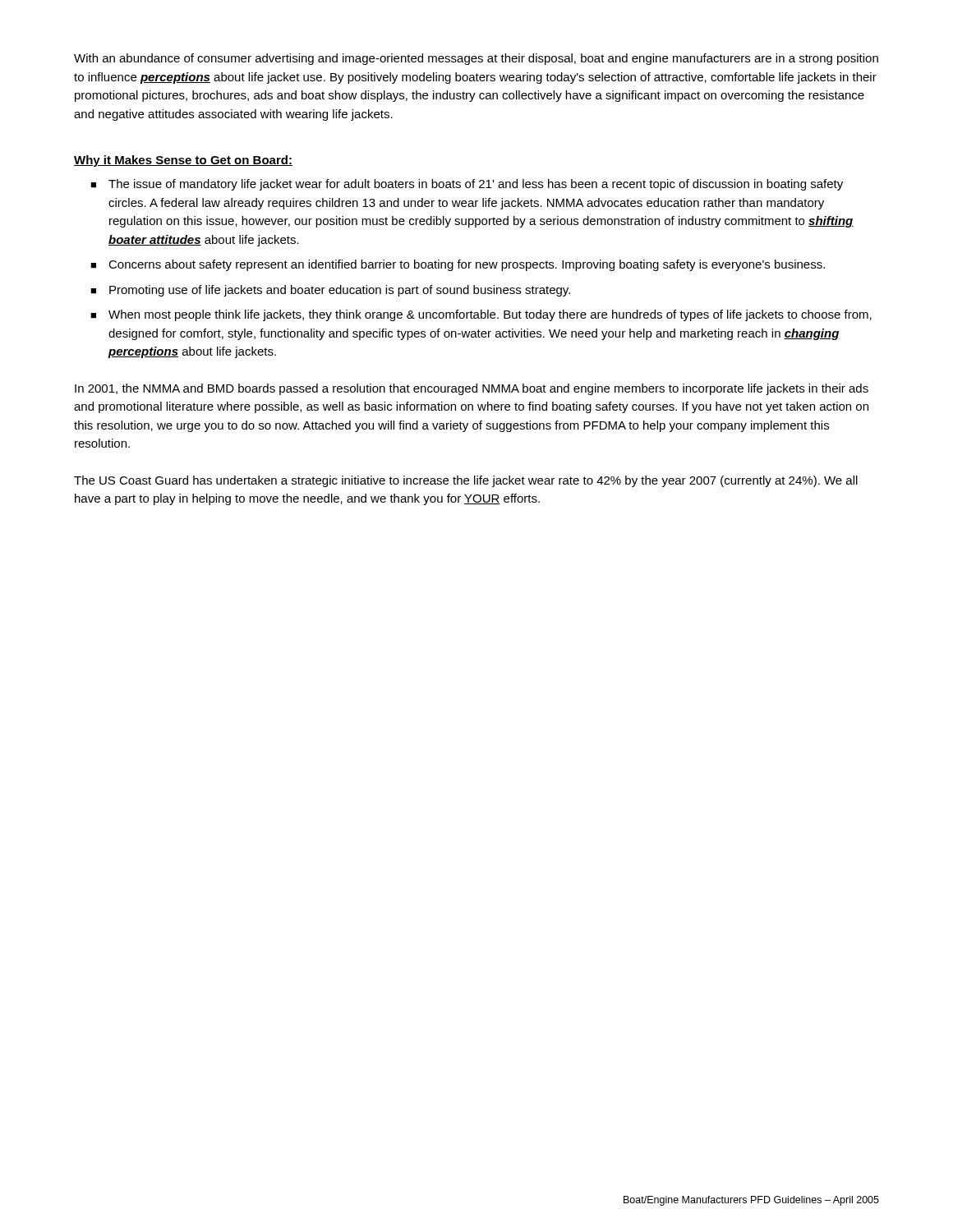The width and height of the screenshot is (953, 1232).
Task: Find the block on this page that starts "■ Concerns about safety represent an identified barrier"
Action: (x=485, y=265)
